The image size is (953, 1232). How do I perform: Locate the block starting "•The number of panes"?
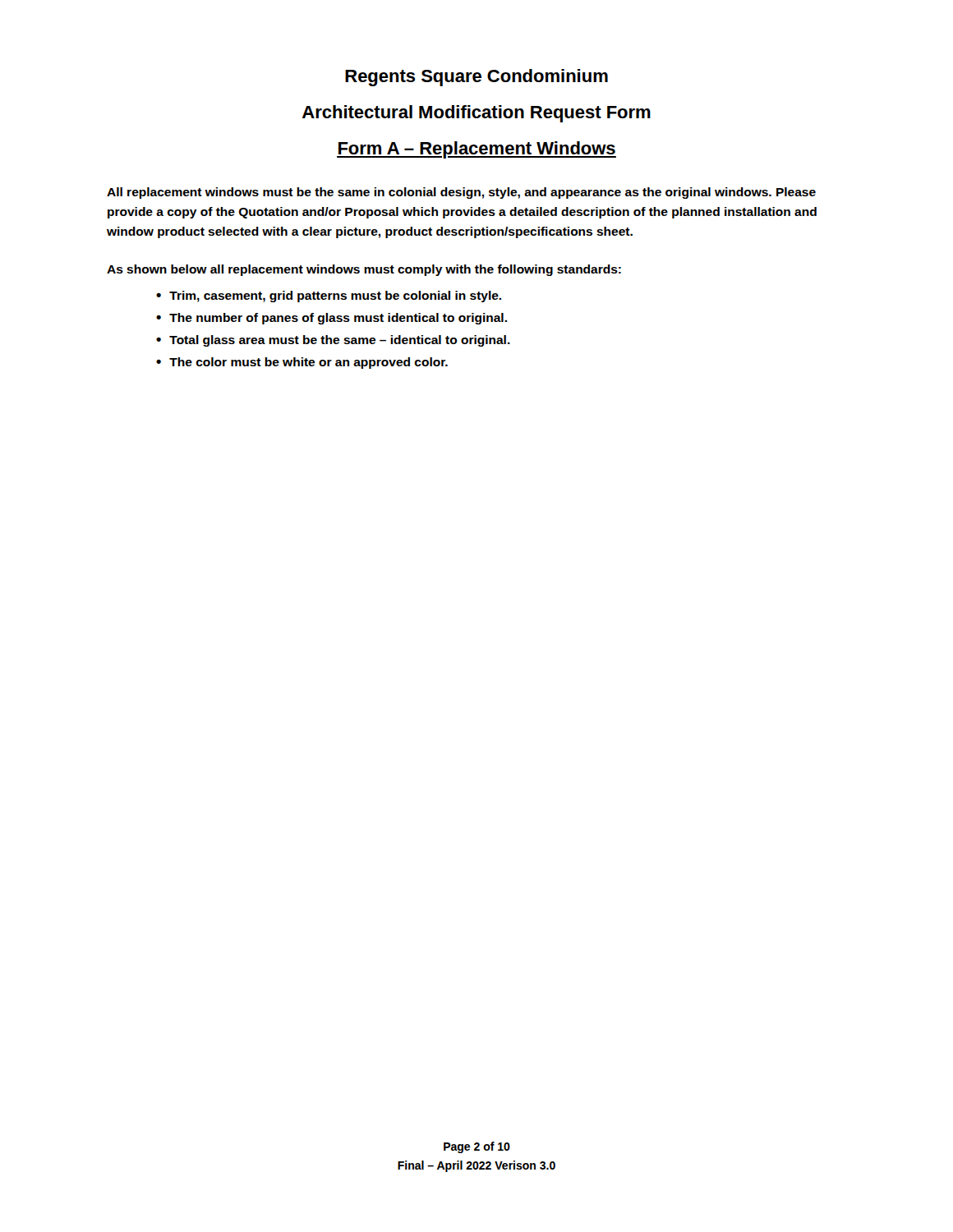point(332,318)
